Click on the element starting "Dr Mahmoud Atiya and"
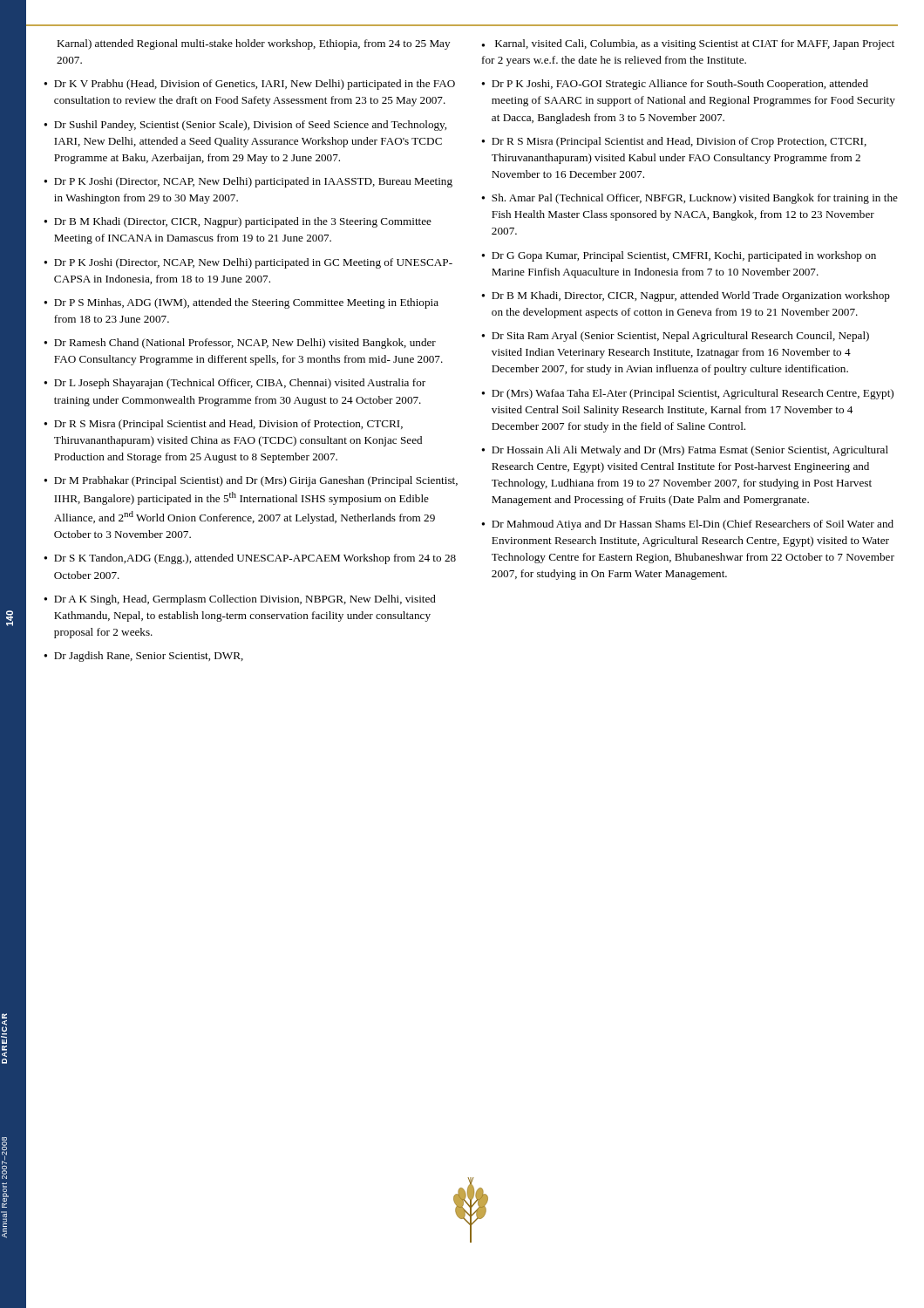Image resolution: width=924 pixels, height=1308 pixels. pos(695,548)
